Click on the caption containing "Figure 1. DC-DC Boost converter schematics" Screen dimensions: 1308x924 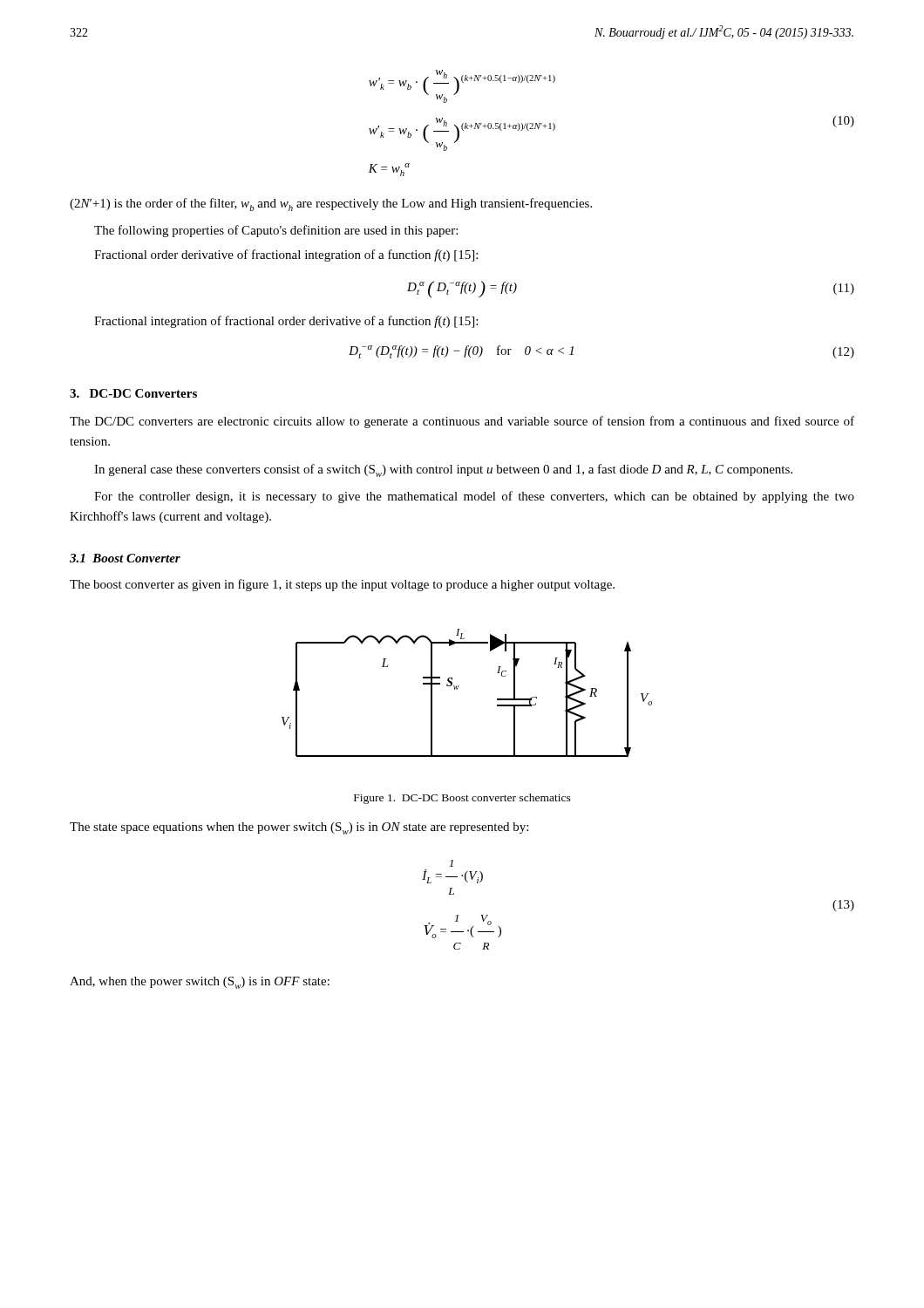pos(462,797)
